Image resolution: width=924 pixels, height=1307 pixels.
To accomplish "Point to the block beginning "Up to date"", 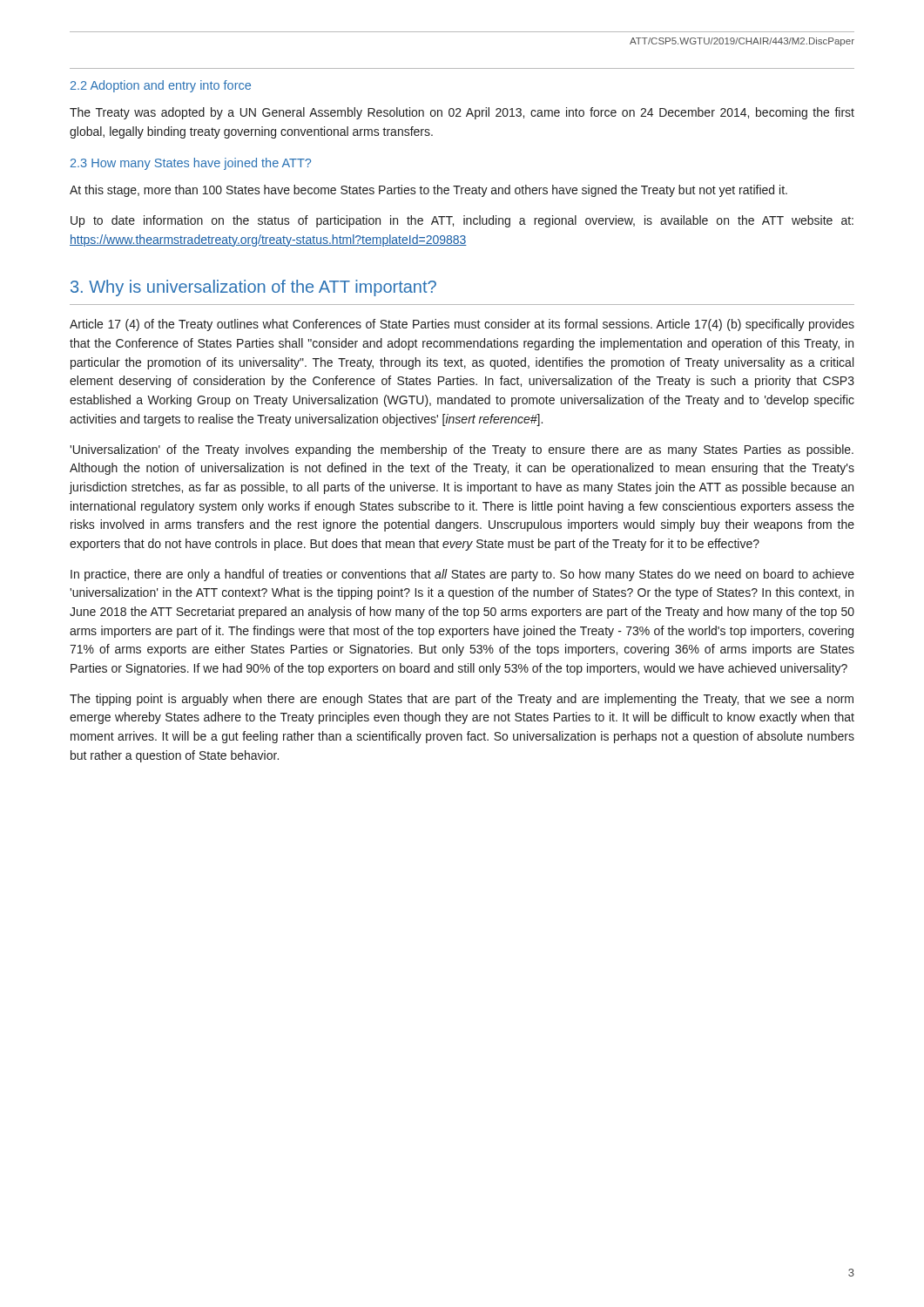I will pyautogui.click(x=462, y=231).
